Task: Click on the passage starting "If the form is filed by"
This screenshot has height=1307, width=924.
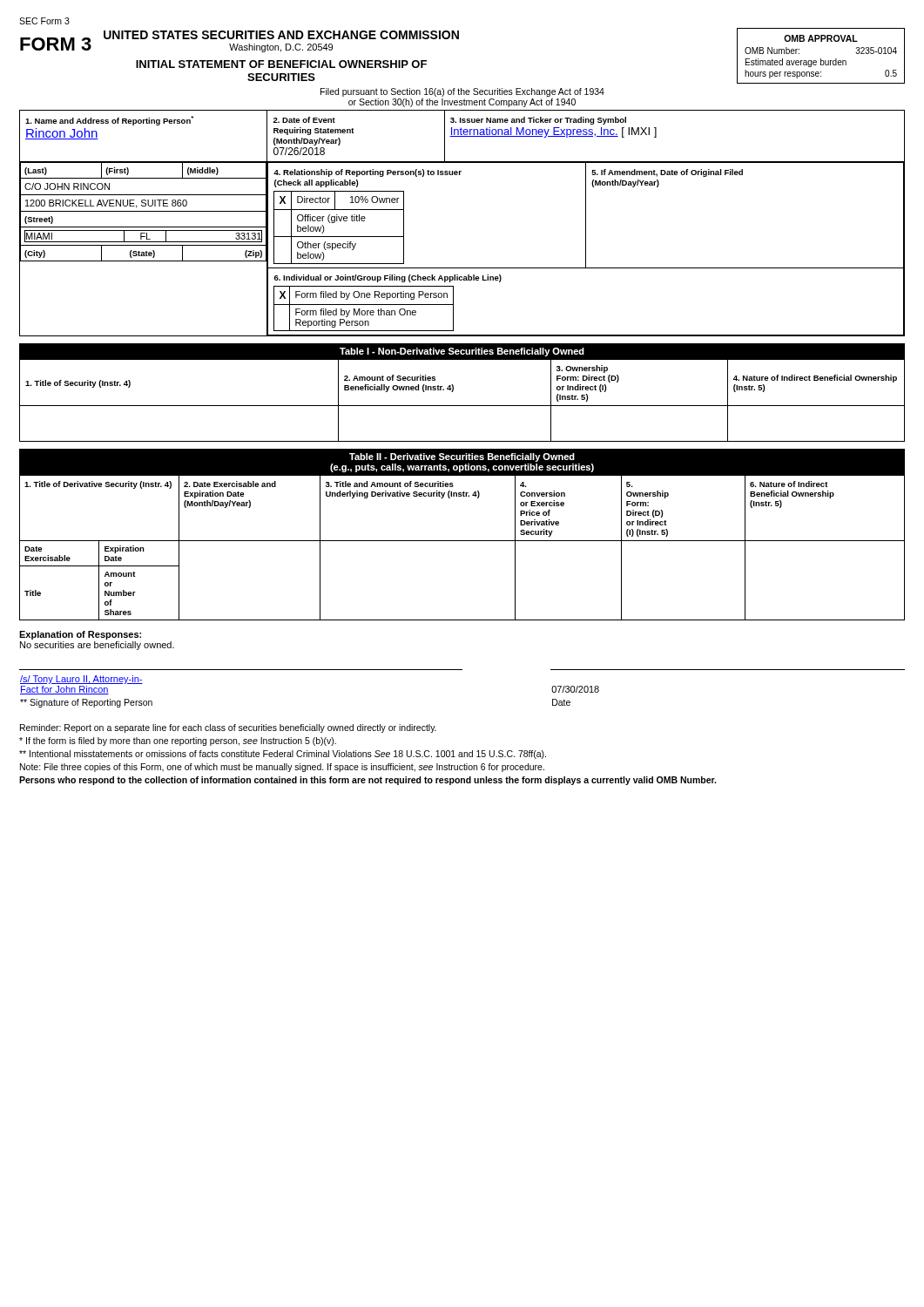Action: 178,741
